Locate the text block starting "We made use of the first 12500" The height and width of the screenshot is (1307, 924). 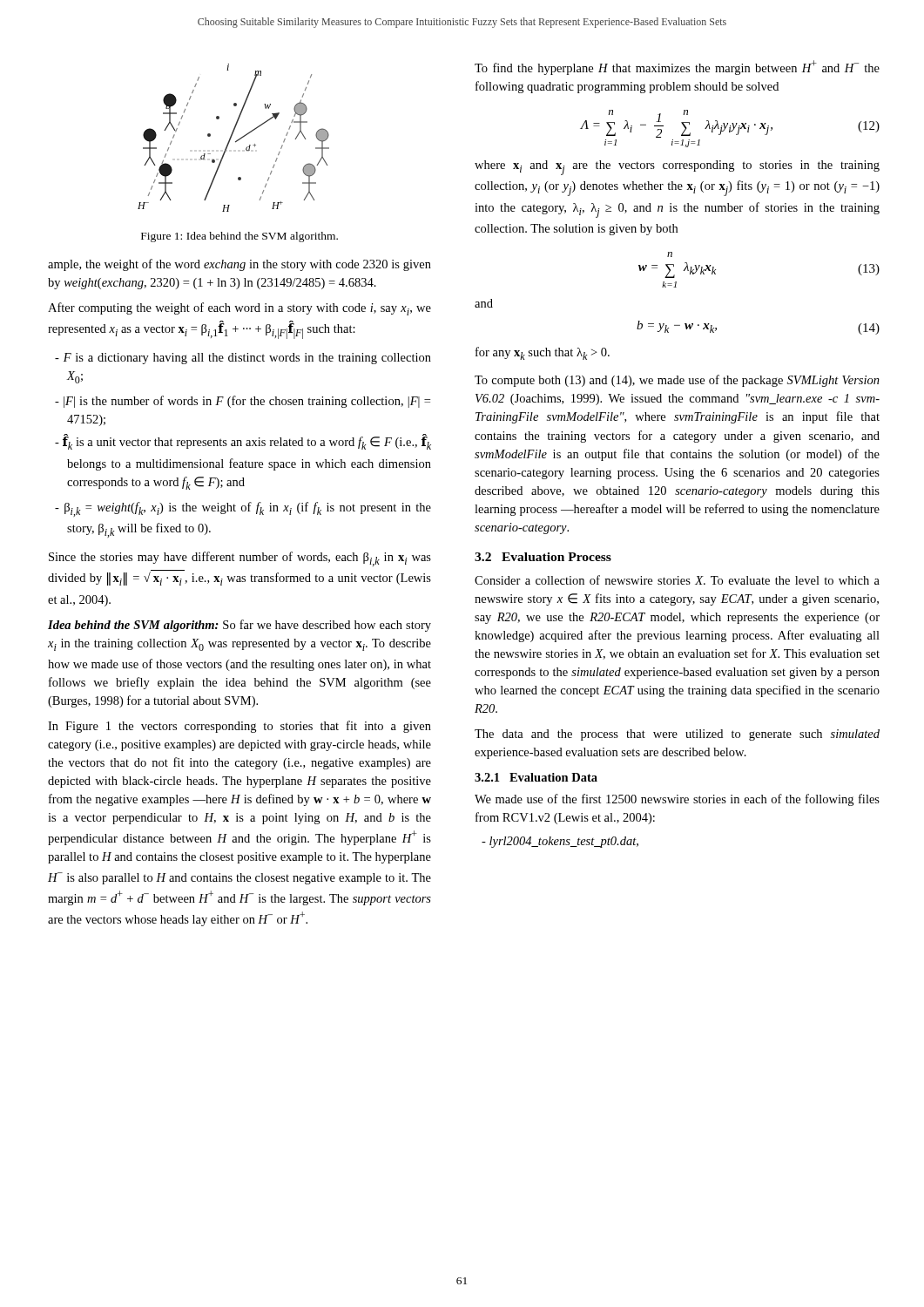[677, 808]
